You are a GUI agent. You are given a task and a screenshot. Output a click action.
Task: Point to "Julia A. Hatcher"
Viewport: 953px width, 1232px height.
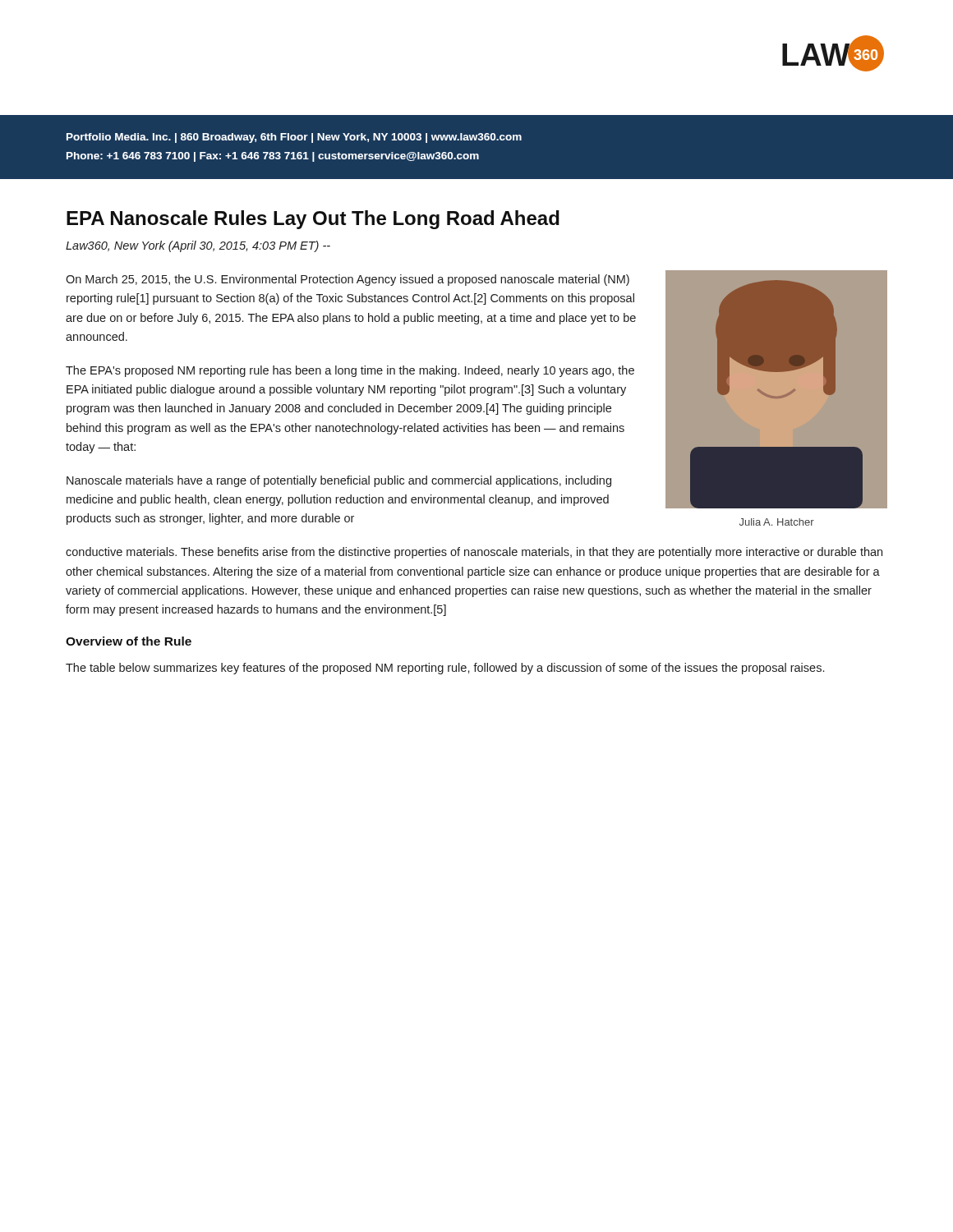click(776, 522)
